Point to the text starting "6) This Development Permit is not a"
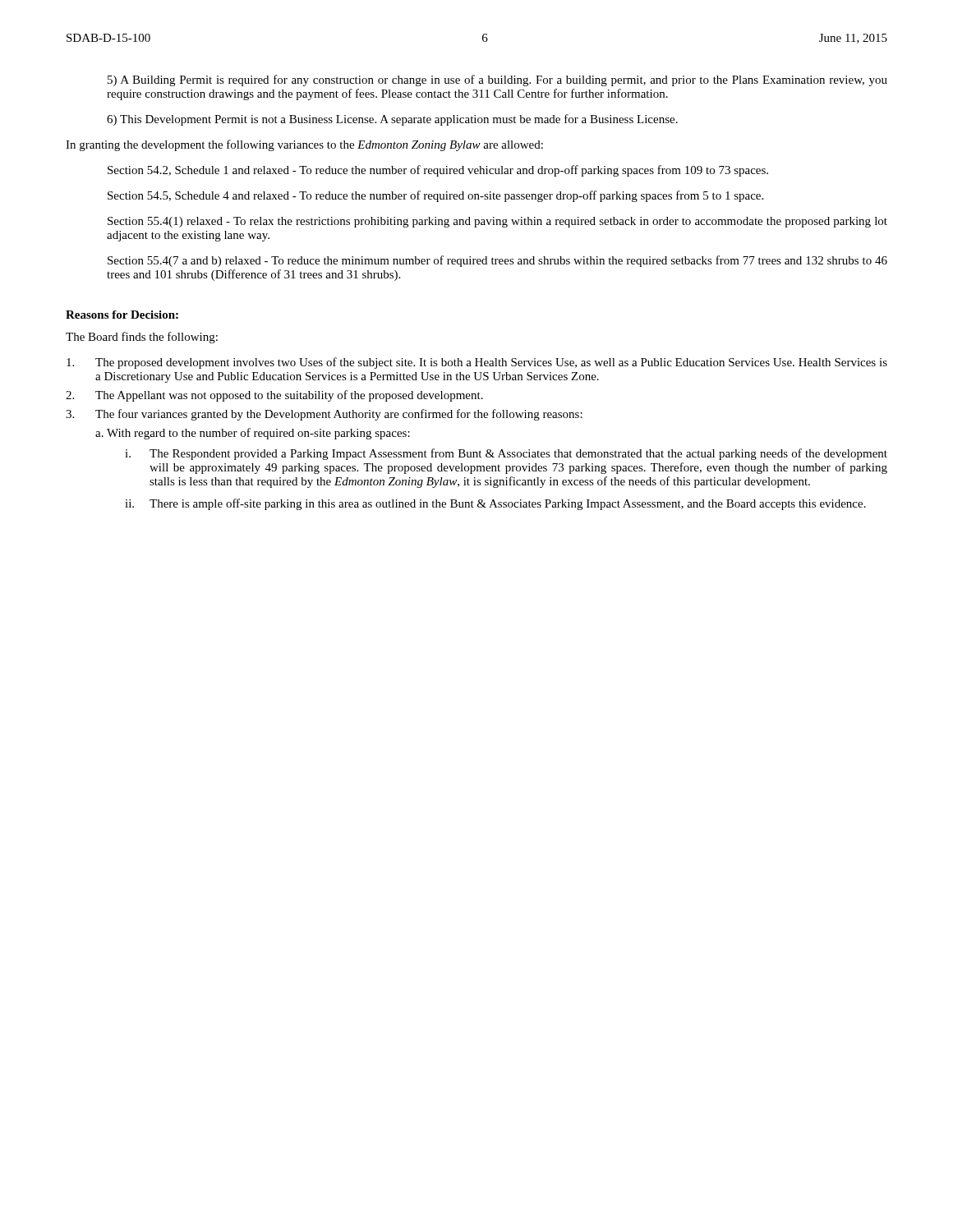953x1232 pixels. pos(392,119)
